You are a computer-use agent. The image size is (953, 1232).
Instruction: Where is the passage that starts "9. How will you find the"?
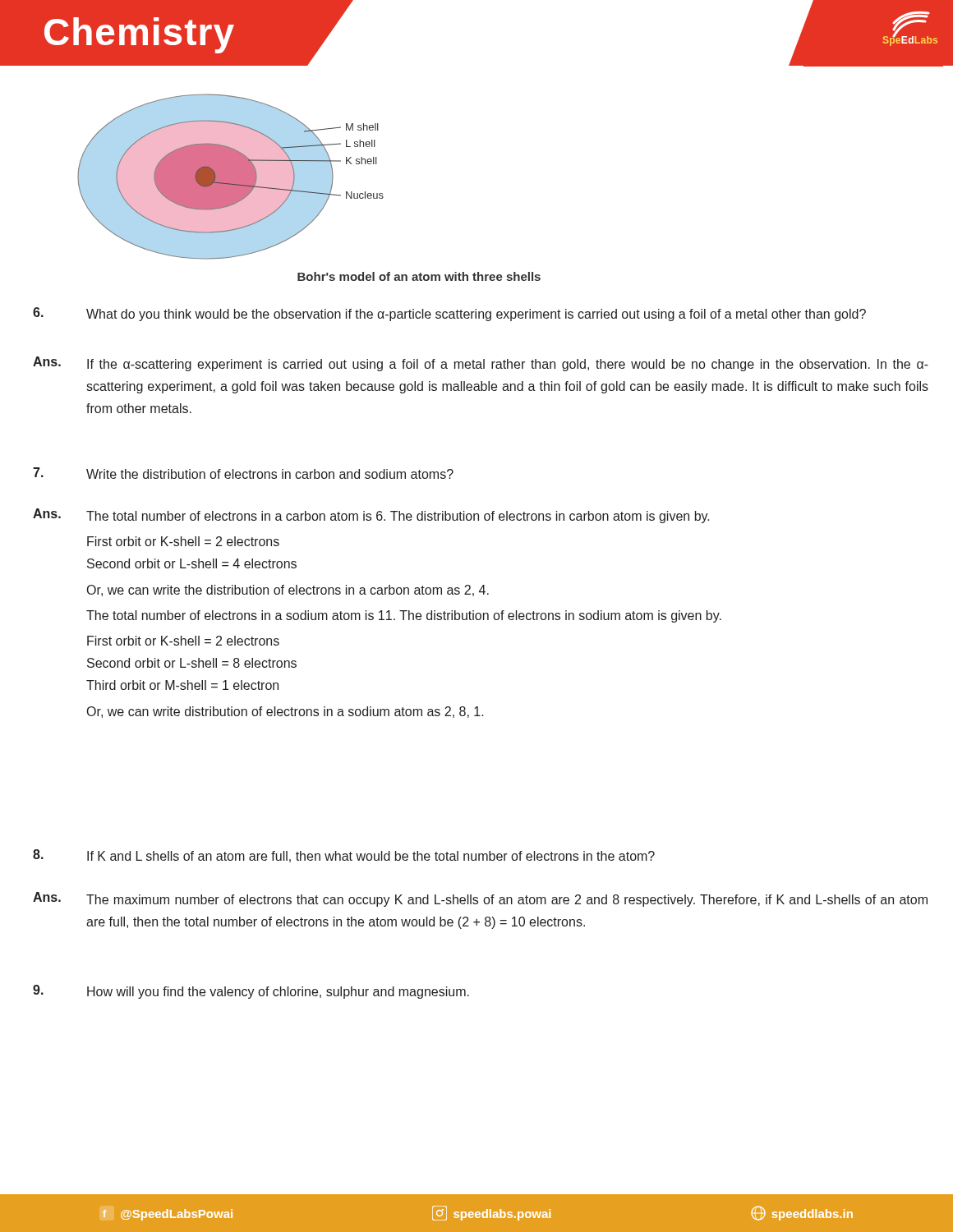click(251, 992)
